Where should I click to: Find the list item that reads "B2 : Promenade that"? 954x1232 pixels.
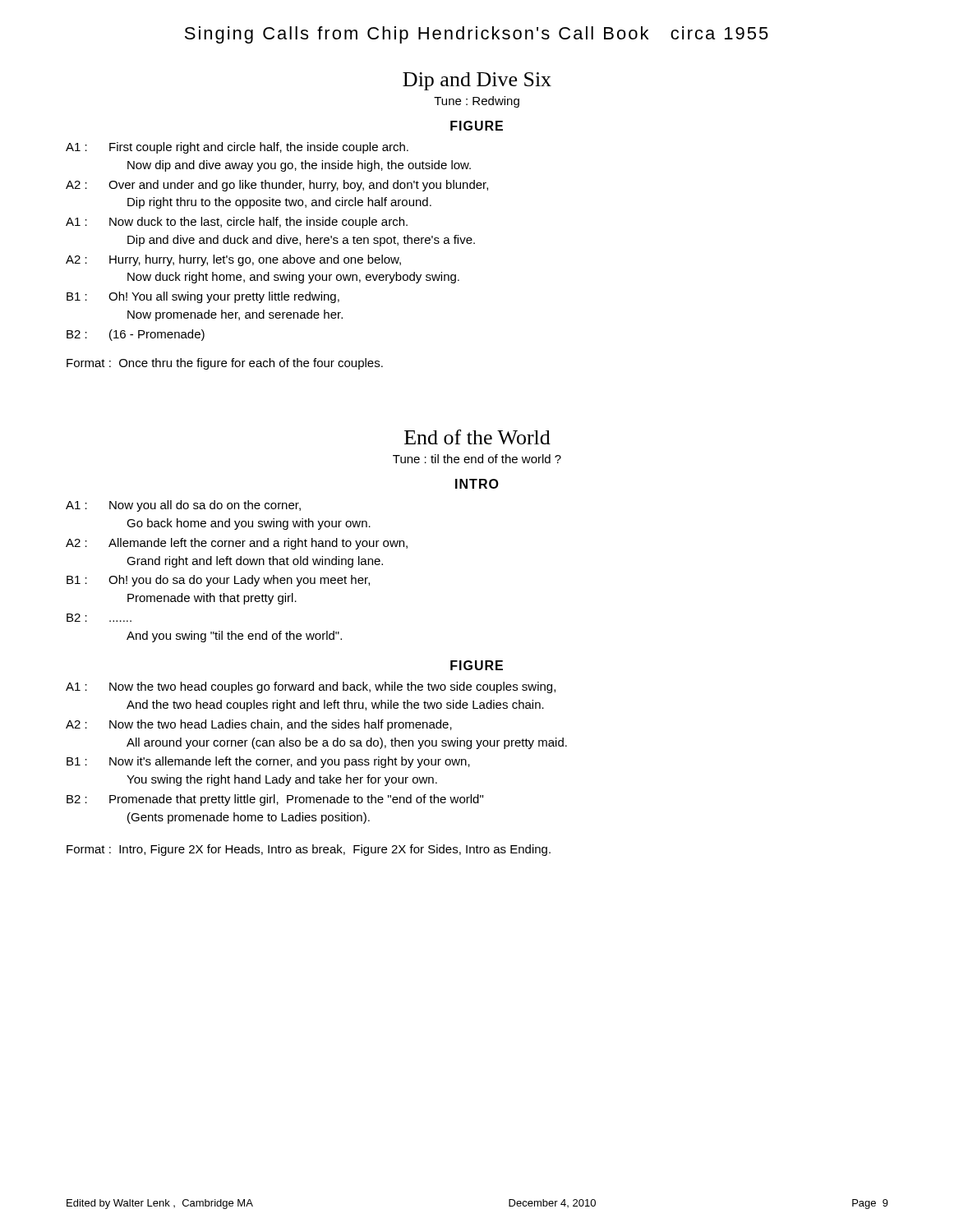477,808
